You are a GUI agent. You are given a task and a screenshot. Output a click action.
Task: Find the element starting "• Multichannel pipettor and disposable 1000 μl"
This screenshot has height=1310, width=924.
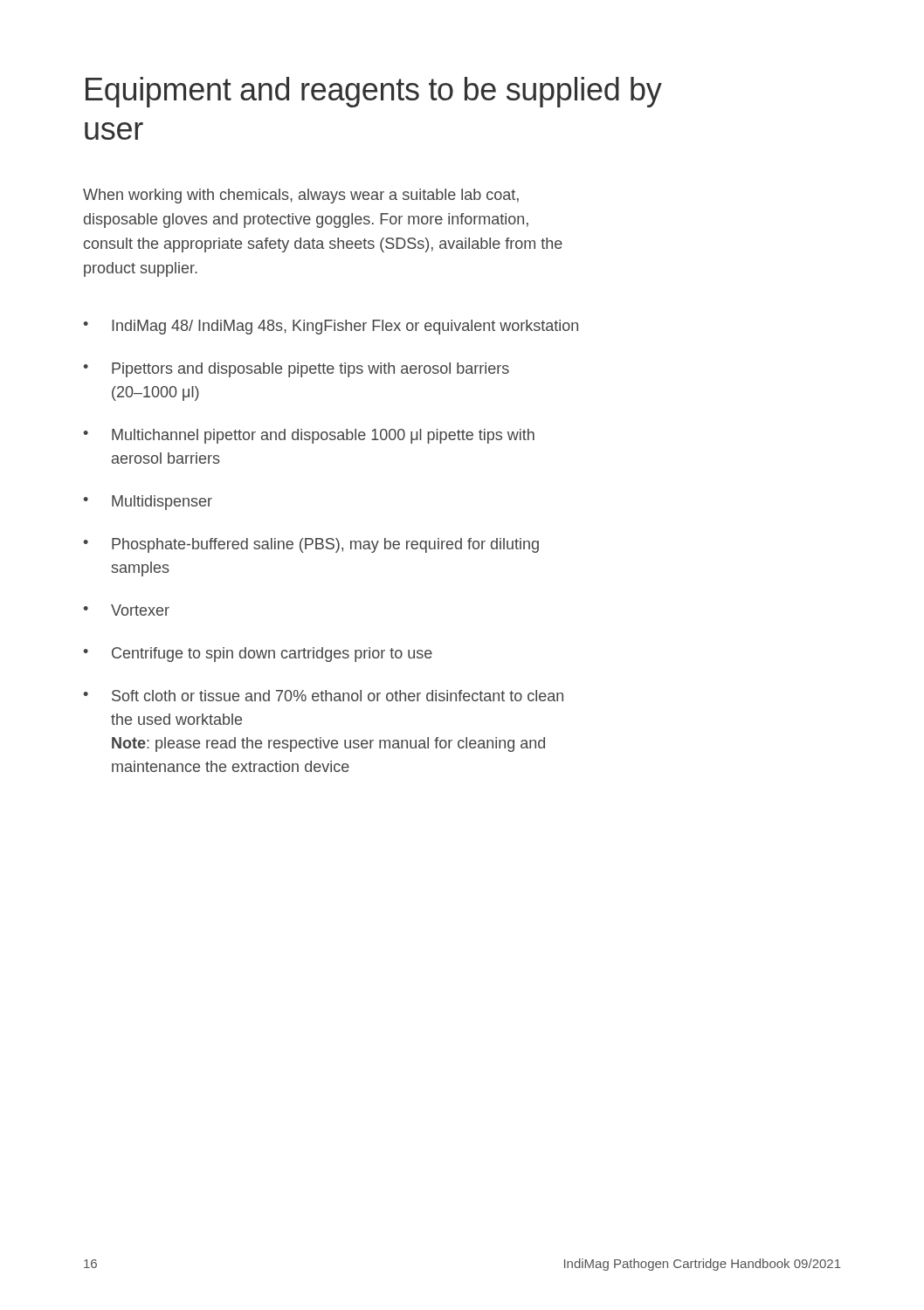[309, 447]
